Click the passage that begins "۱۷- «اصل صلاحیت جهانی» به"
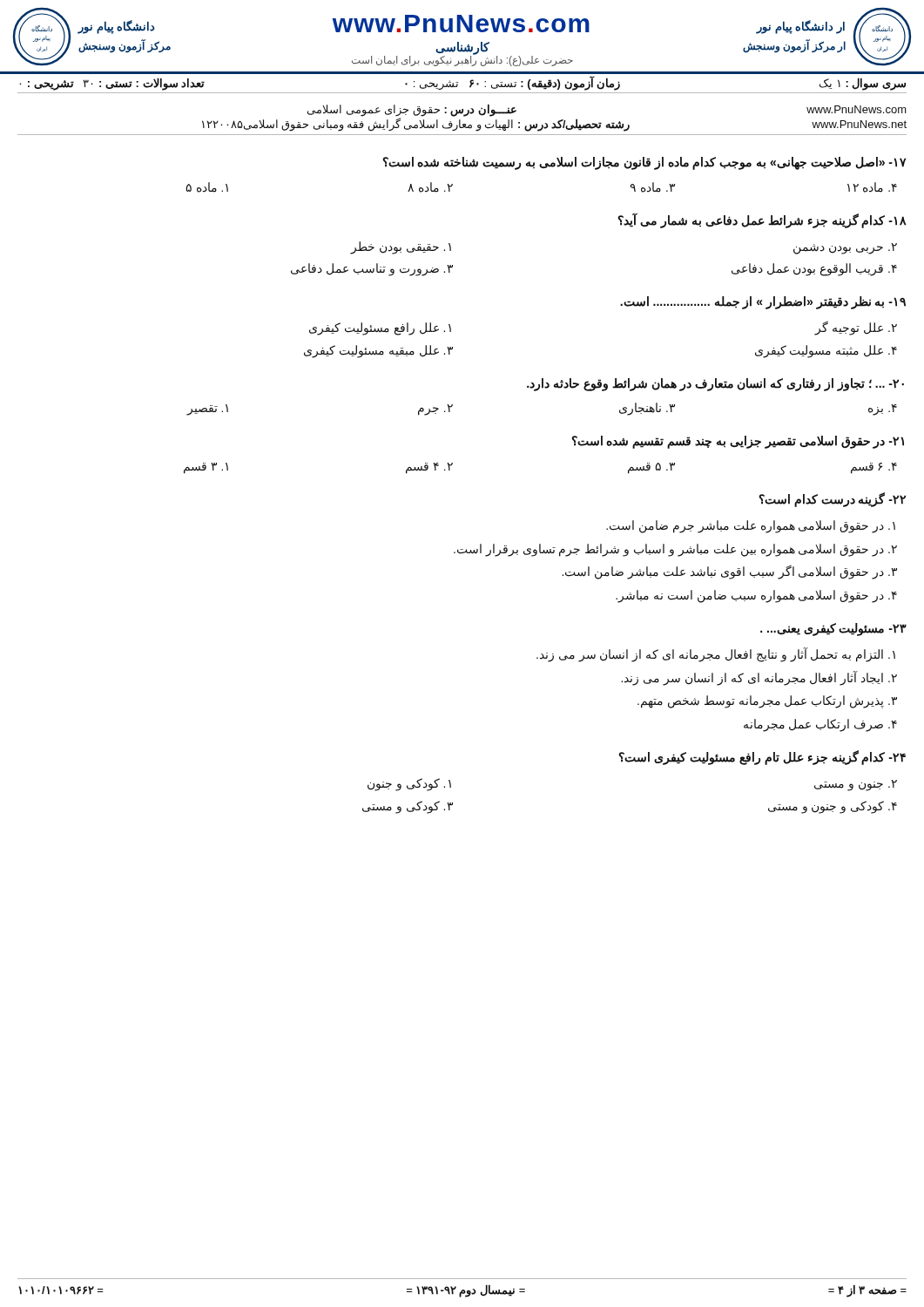Image resolution: width=924 pixels, height=1307 pixels. pyautogui.click(x=462, y=175)
